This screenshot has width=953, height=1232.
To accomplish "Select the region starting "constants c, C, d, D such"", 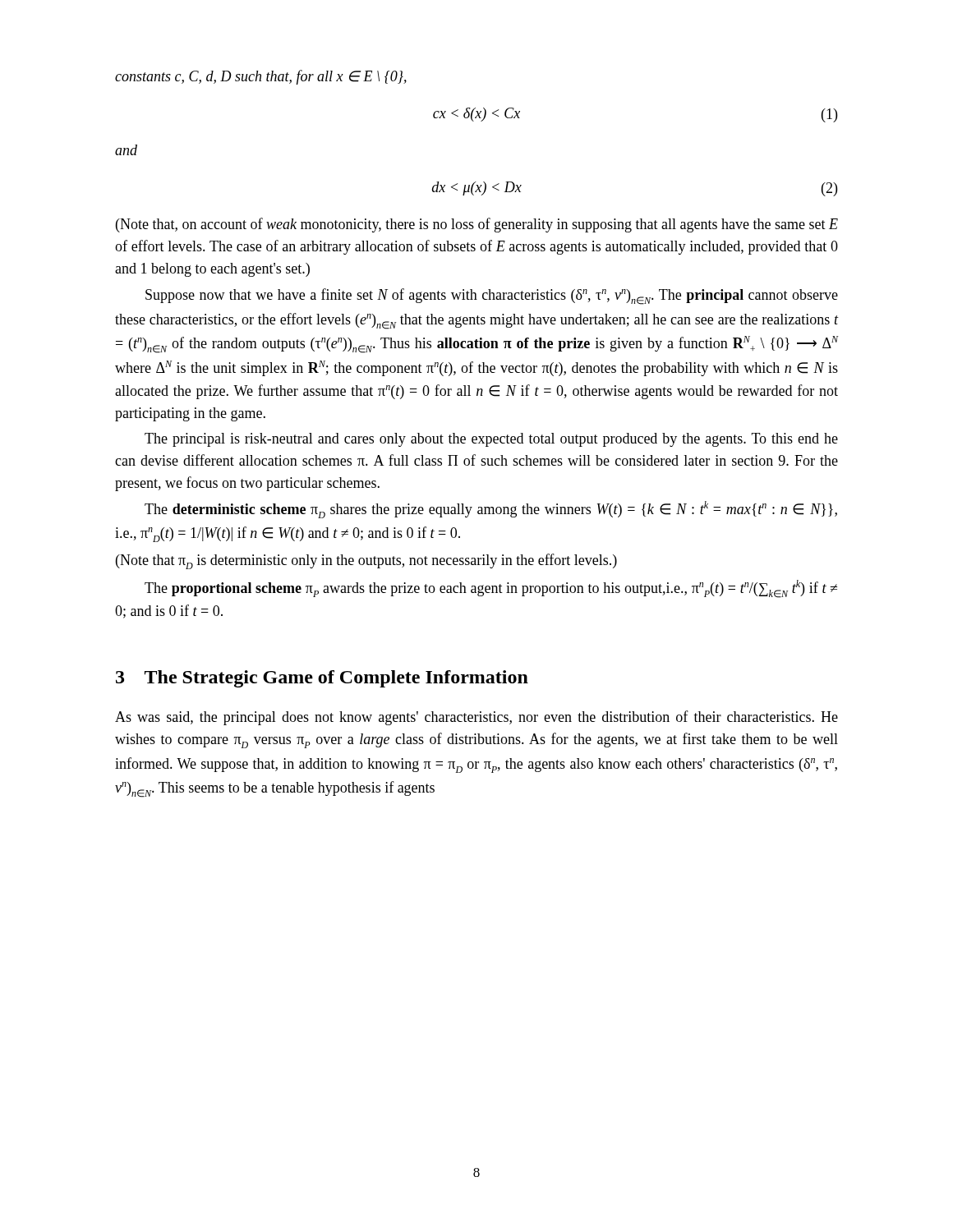I will 261,76.
